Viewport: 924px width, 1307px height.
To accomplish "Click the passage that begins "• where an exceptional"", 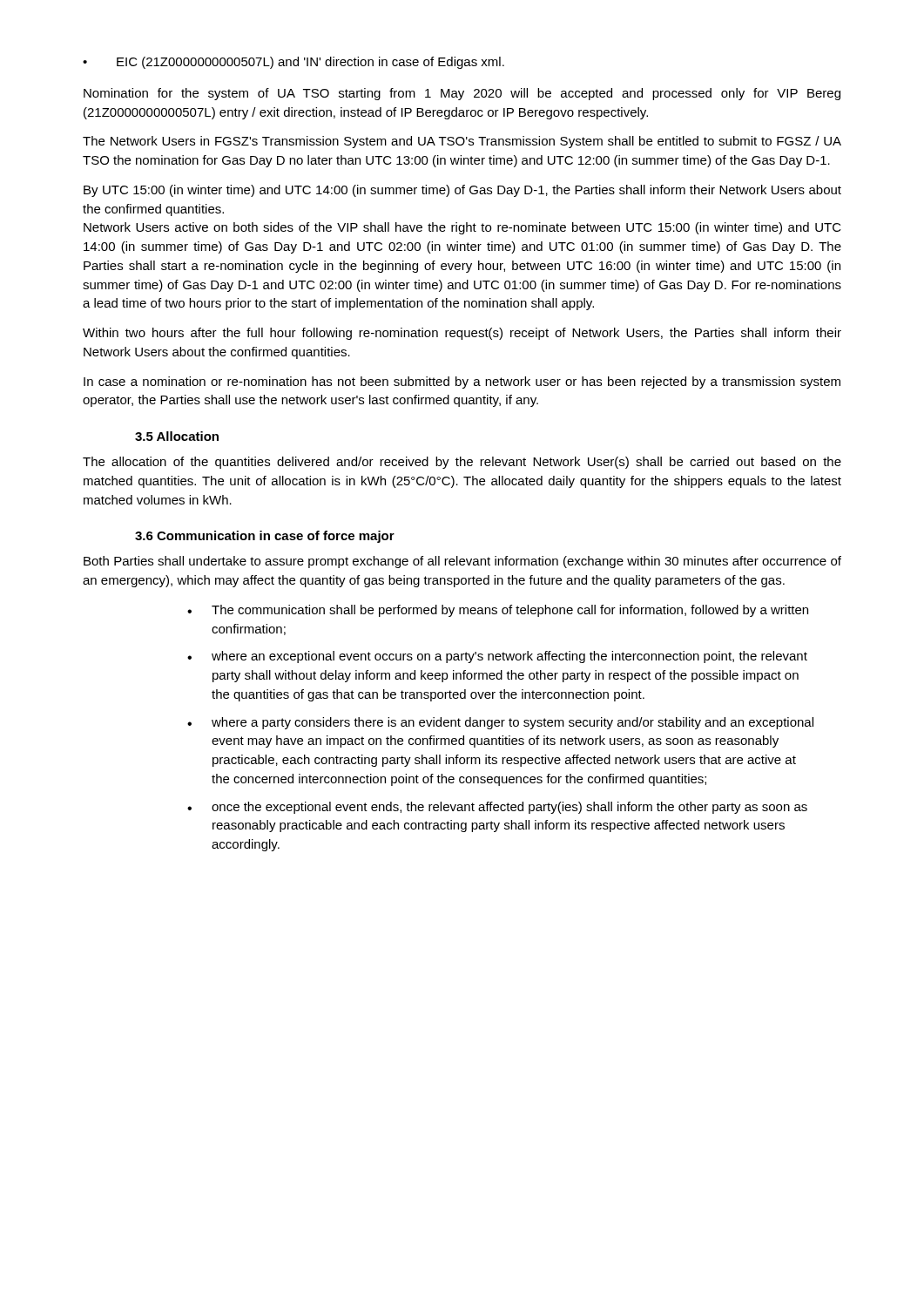I will [501, 675].
